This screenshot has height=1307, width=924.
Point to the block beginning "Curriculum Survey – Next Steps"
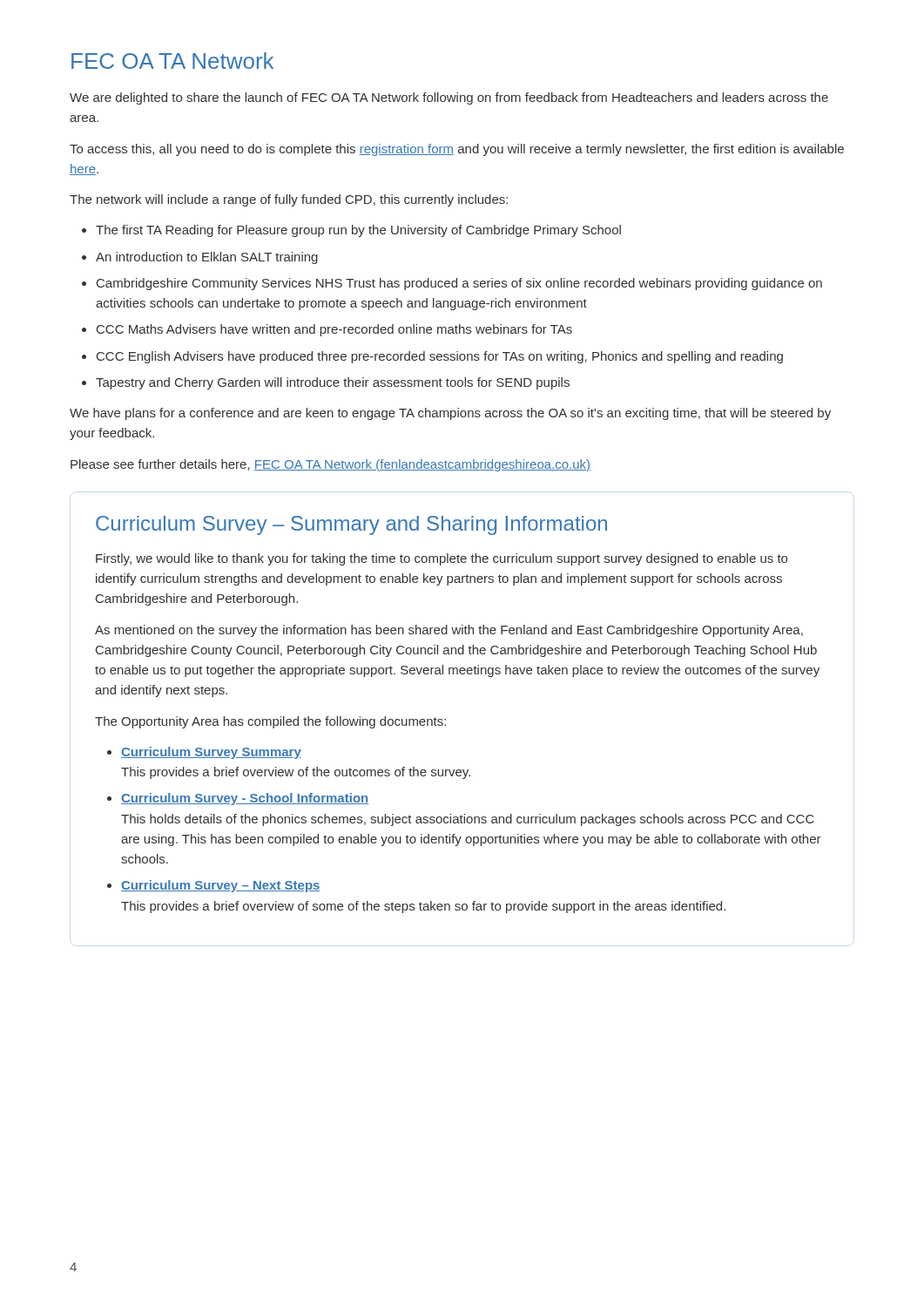pyautogui.click(x=424, y=895)
